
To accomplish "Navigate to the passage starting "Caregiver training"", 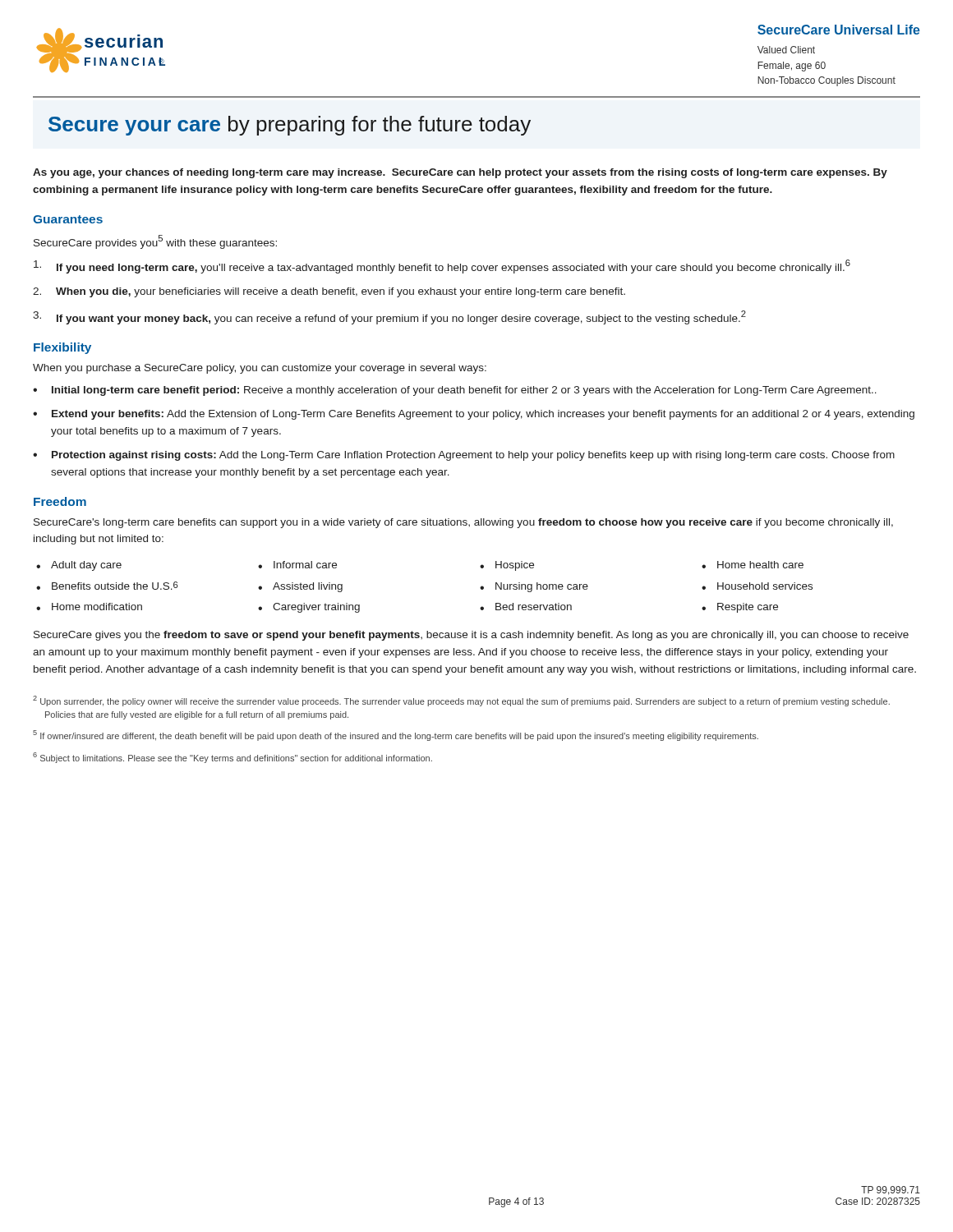I will tap(366, 608).
